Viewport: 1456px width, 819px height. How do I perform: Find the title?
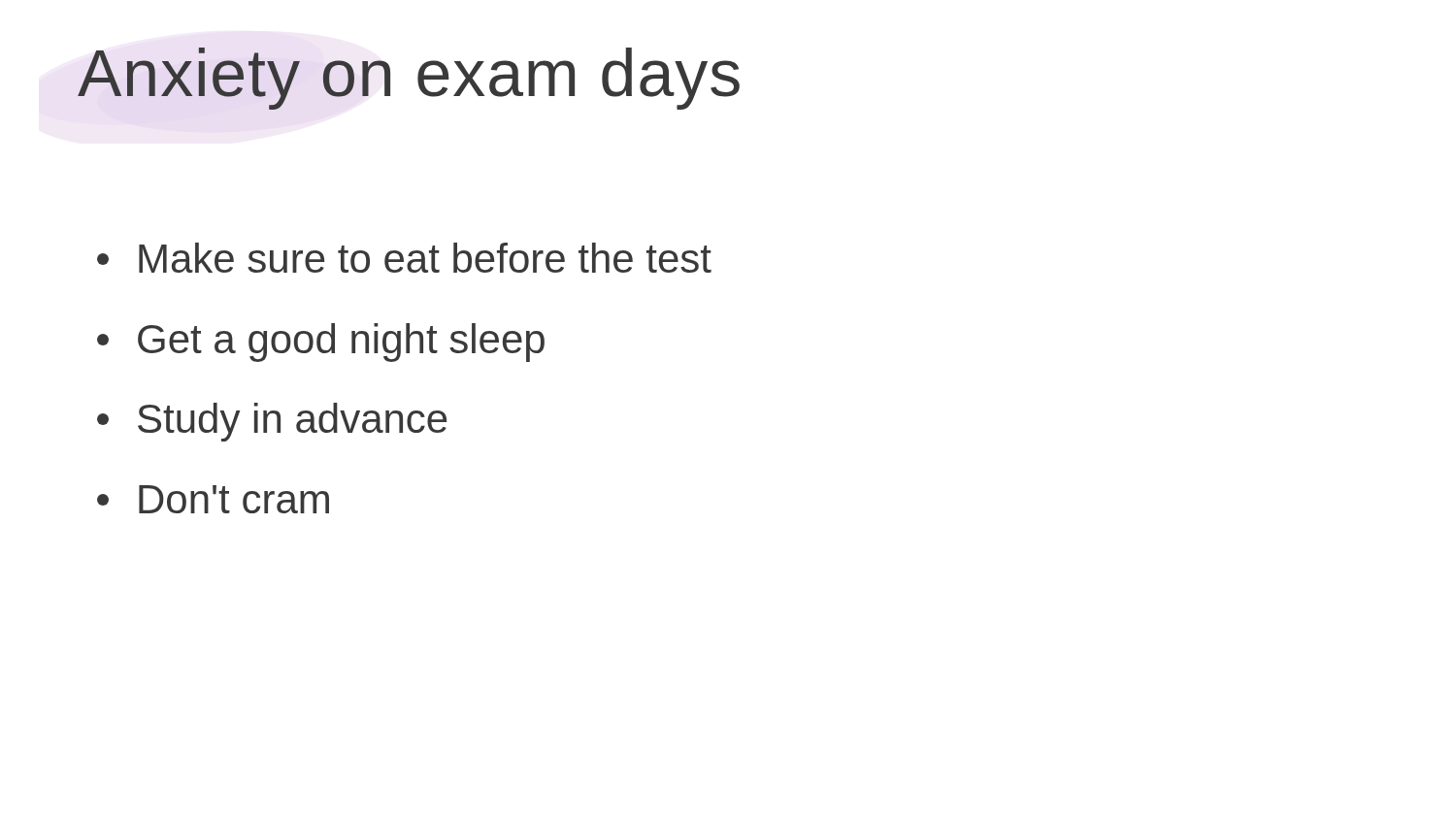tap(410, 73)
